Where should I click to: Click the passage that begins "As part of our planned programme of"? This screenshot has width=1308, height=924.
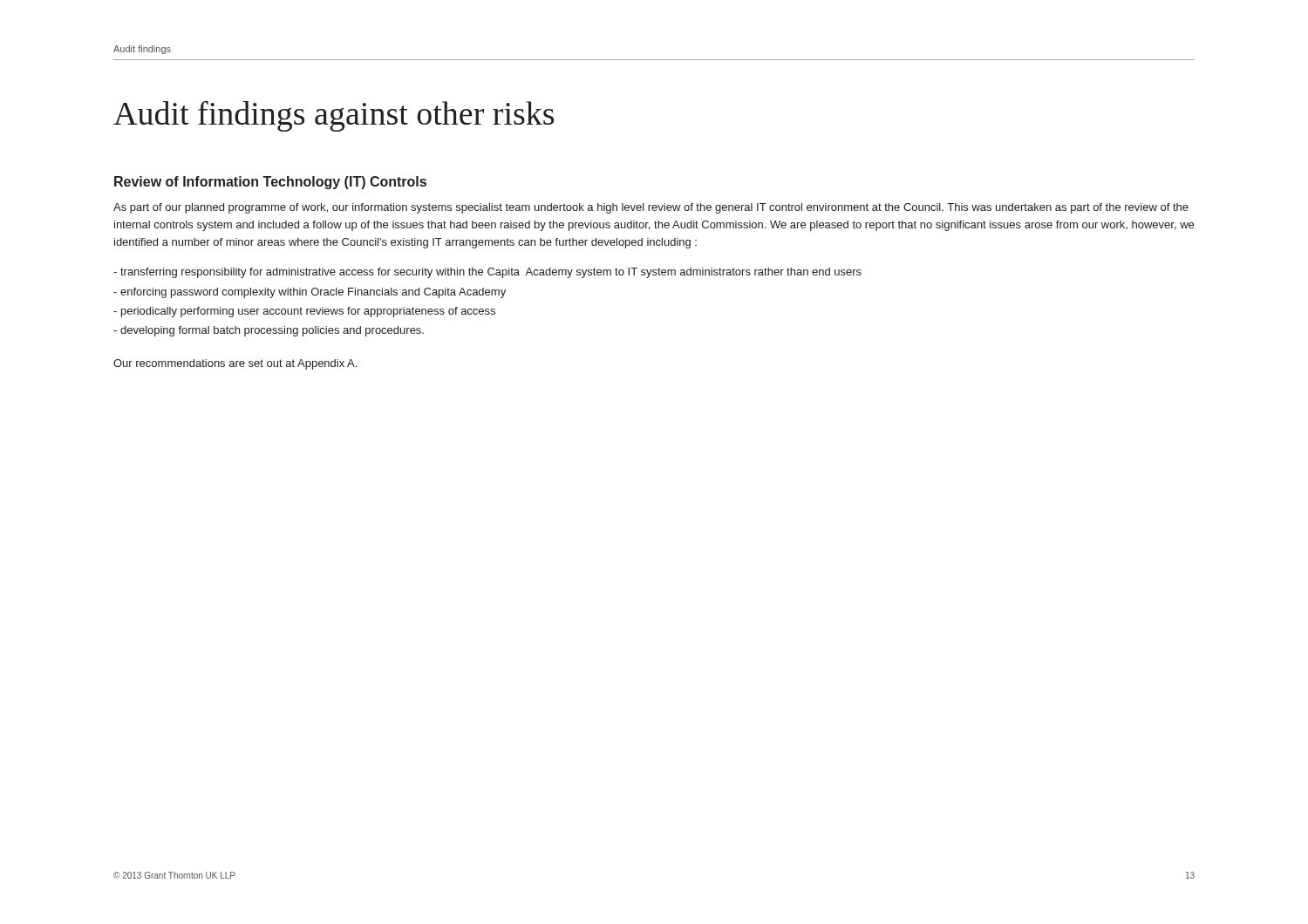(x=654, y=225)
